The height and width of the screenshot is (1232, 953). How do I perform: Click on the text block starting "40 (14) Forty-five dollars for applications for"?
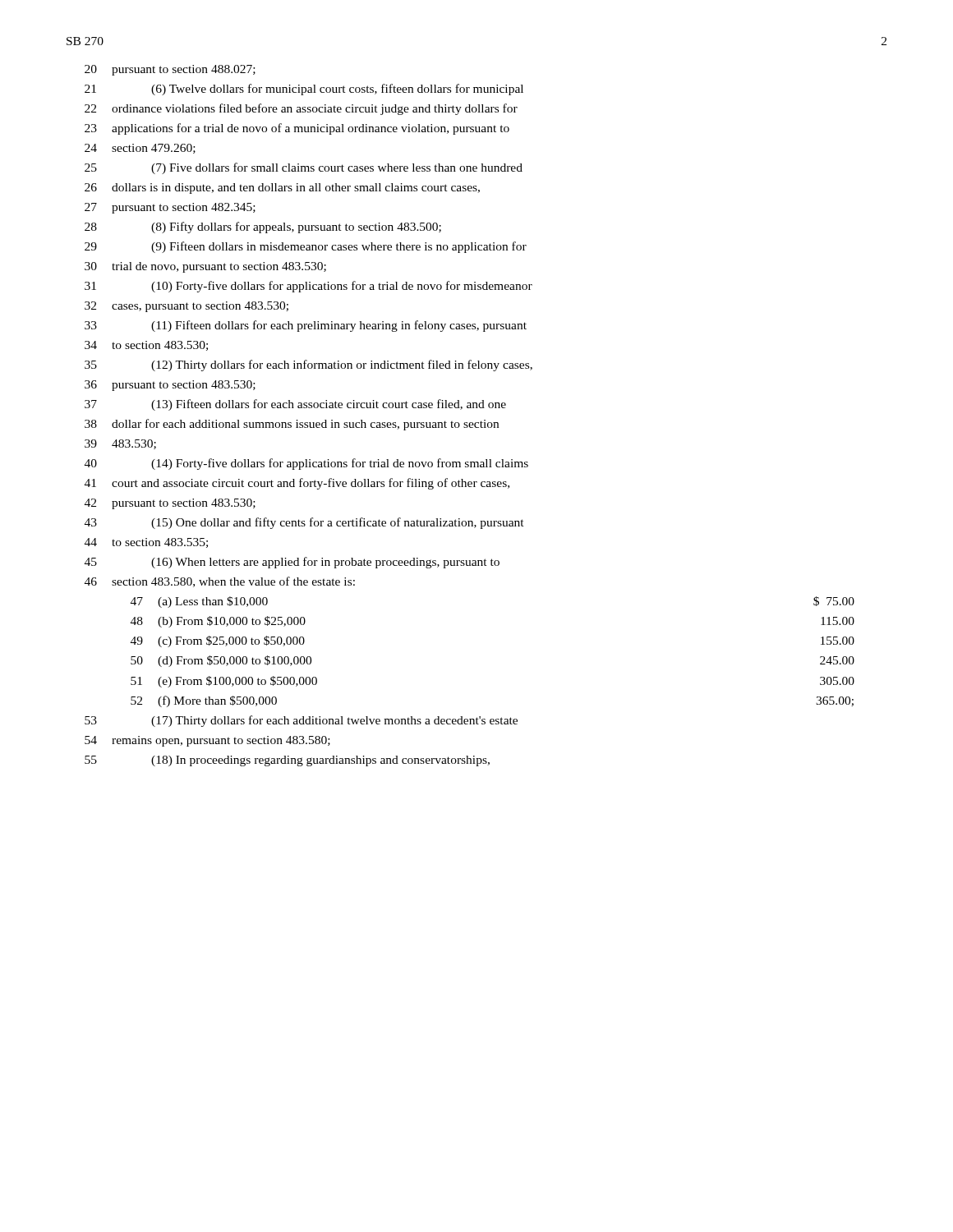click(x=476, y=463)
